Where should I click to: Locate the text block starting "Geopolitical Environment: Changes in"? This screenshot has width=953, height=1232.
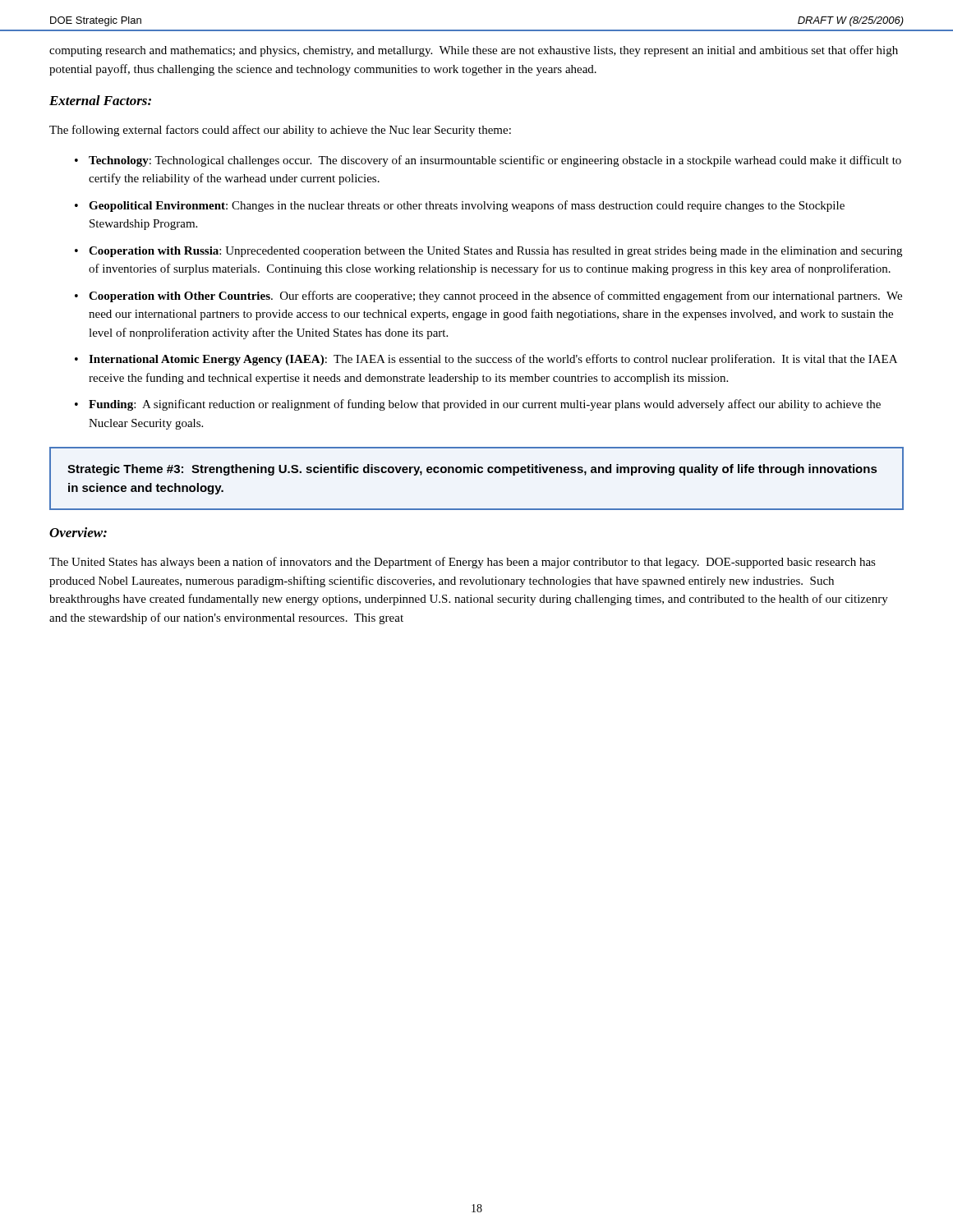tap(467, 214)
